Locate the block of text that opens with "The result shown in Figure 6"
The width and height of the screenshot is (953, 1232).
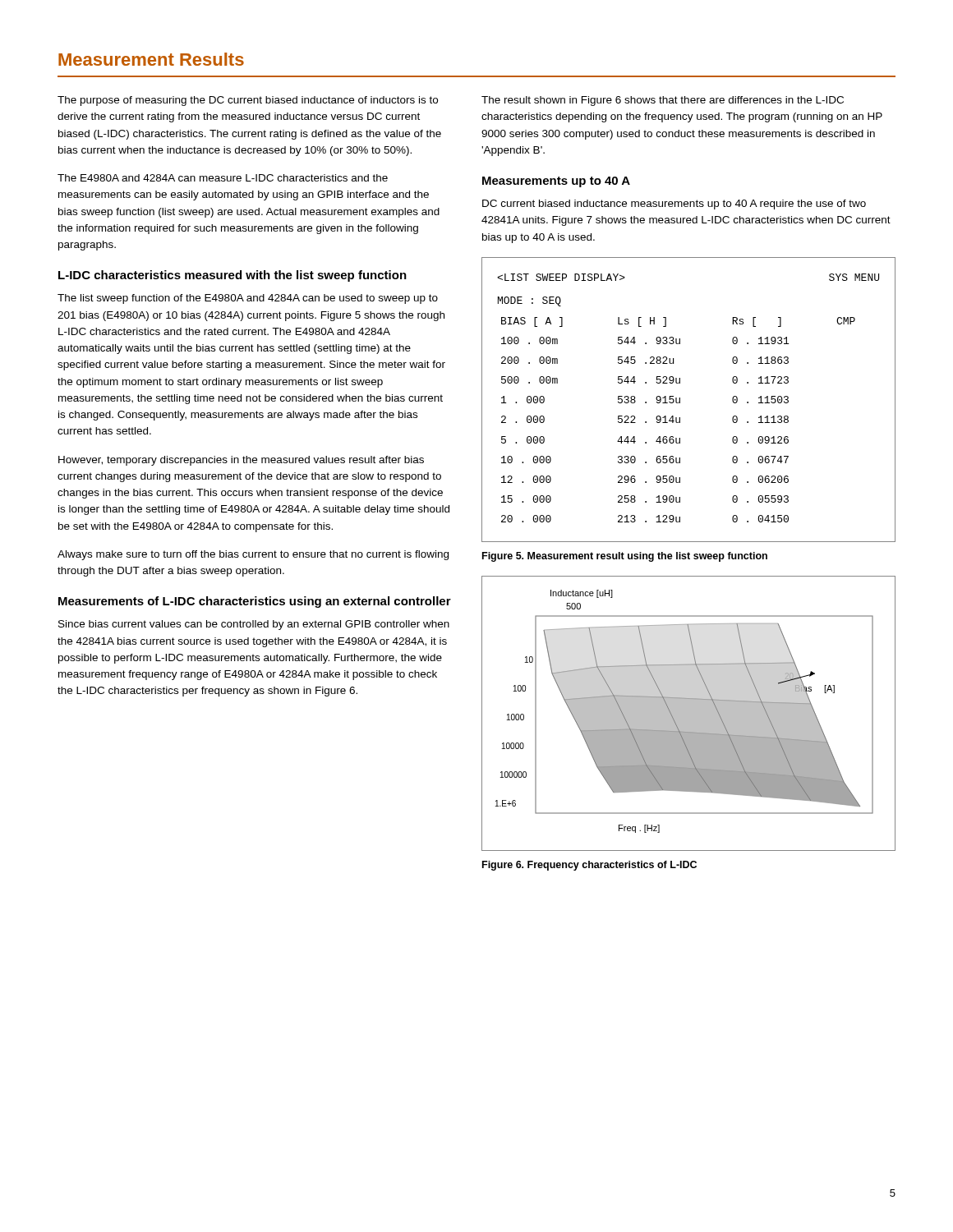pyautogui.click(x=688, y=125)
